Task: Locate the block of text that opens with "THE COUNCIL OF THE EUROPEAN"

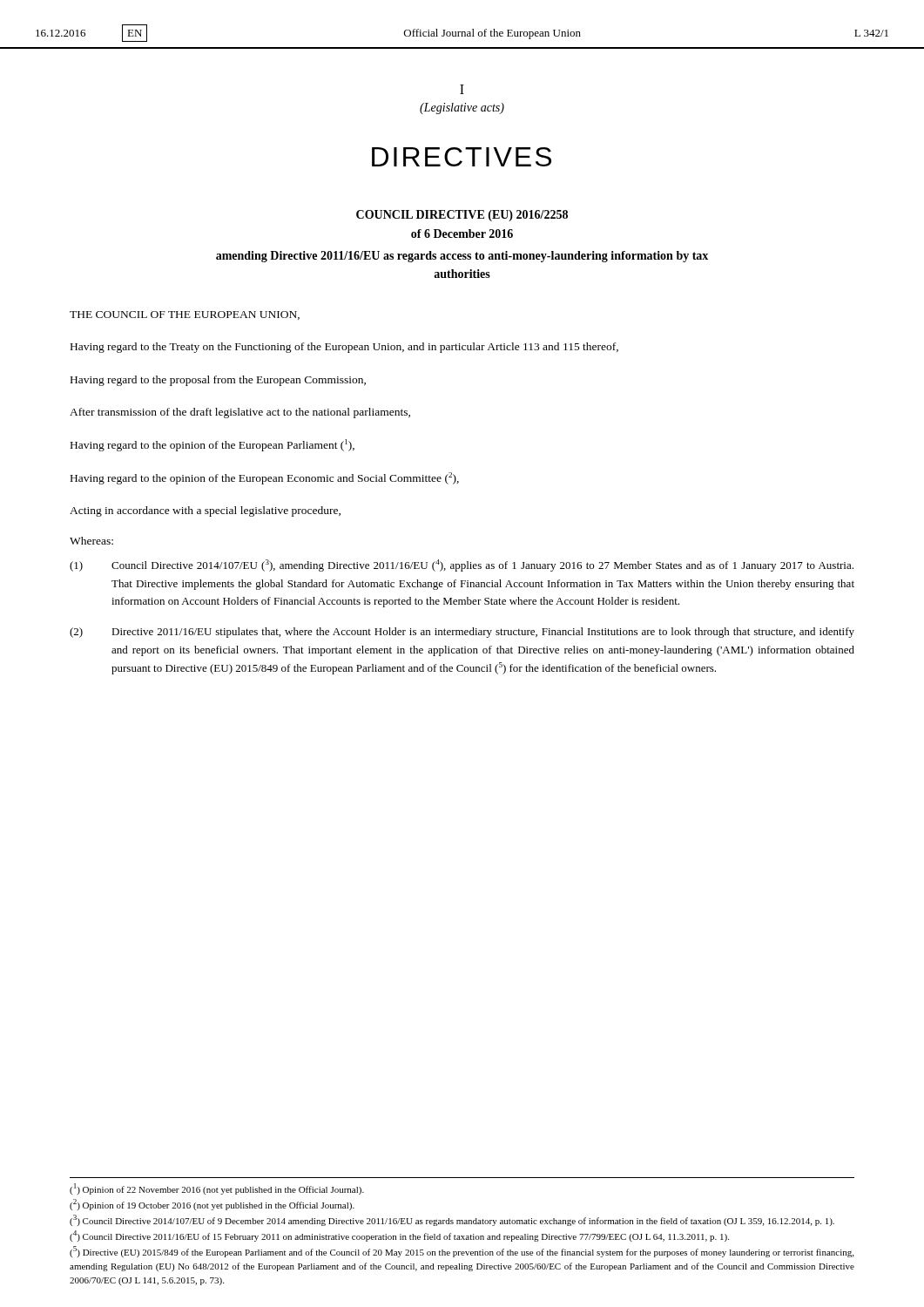Action: coord(185,314)
